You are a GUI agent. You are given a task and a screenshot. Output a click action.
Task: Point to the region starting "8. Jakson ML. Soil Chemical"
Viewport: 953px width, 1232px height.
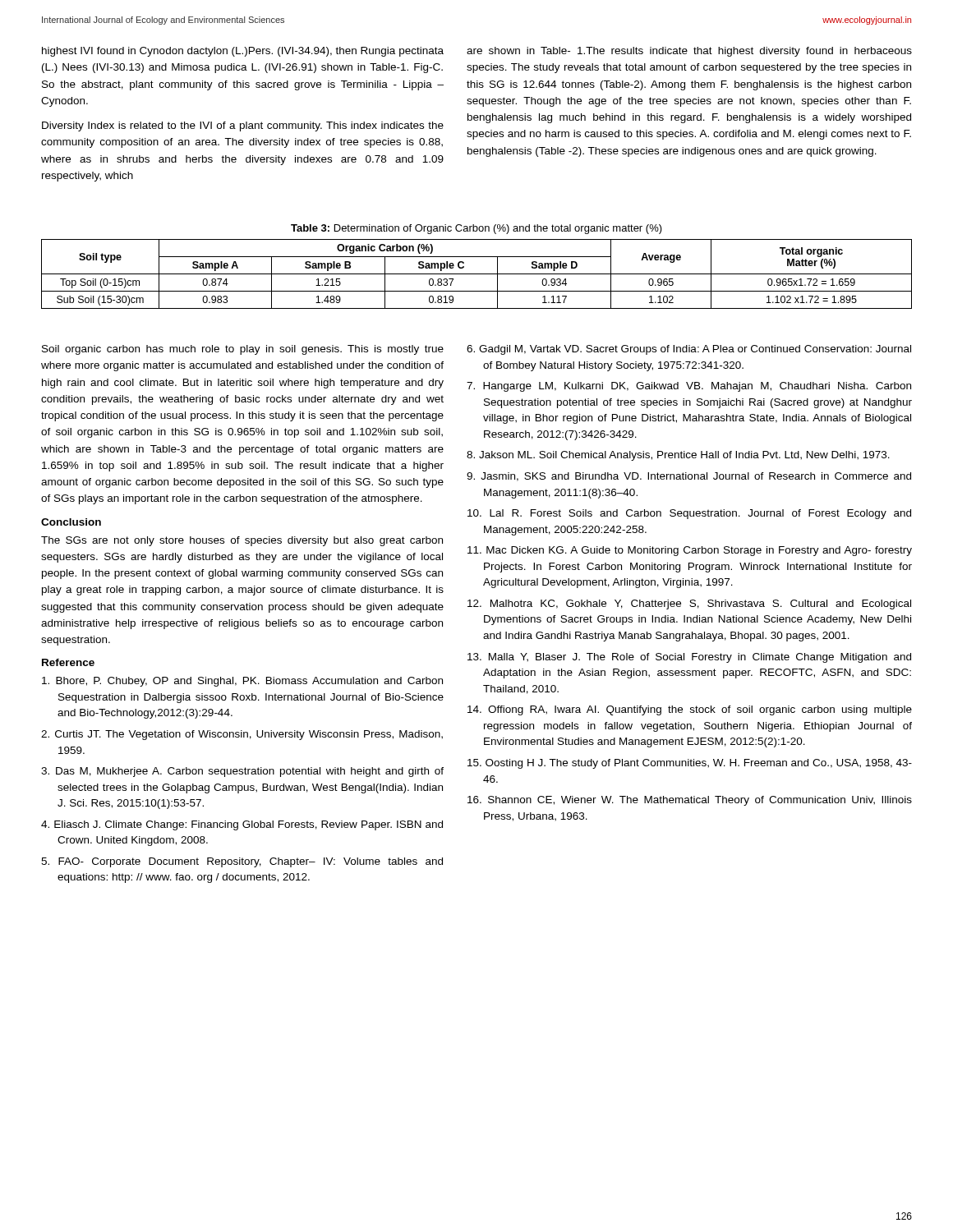[678, 455]
